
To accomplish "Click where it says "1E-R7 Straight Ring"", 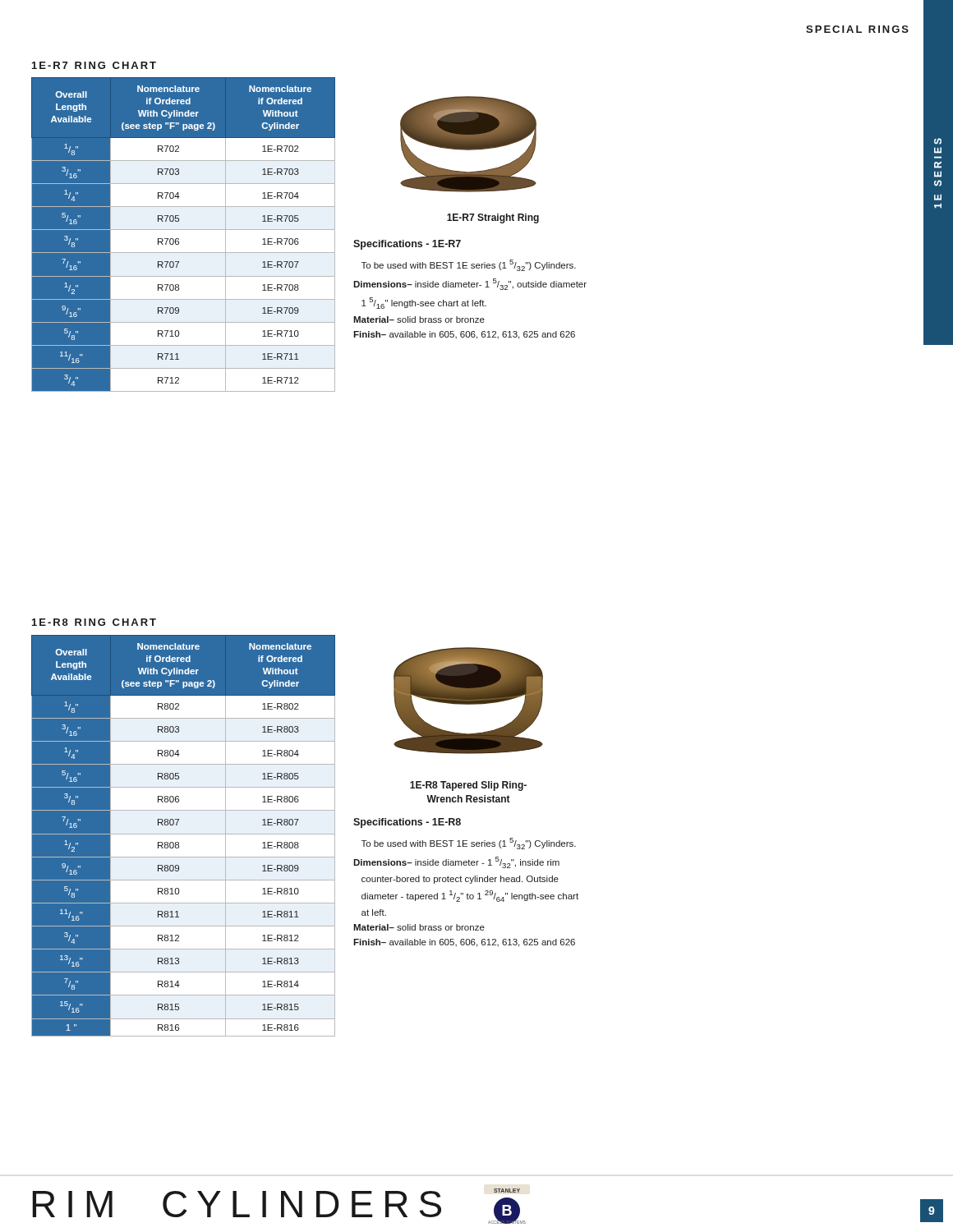I will tap(493, 218).
